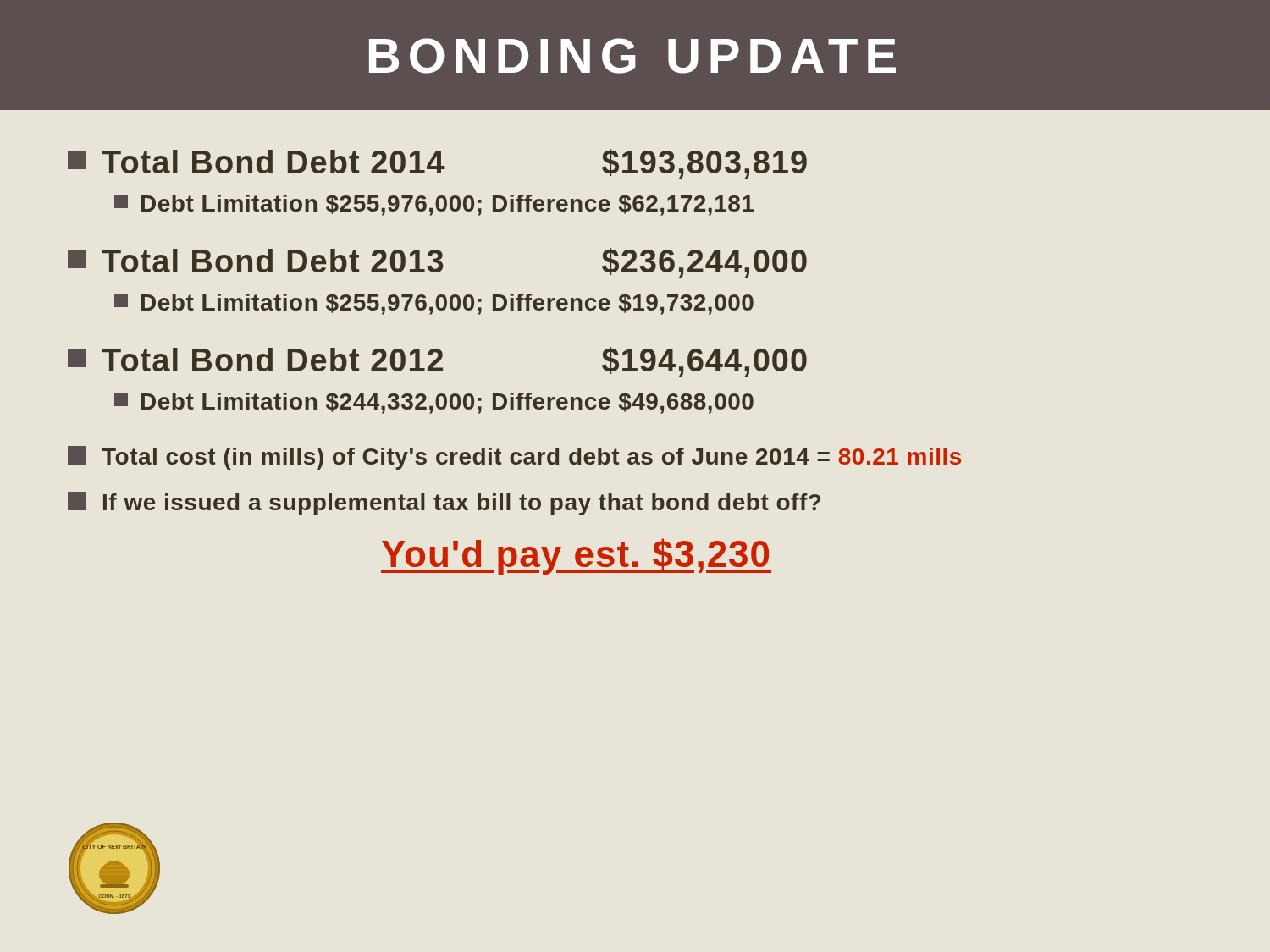Click on the passage starting "Total Bond Debt 2012 $194,644,000 Debt Limitation $244,332,000;"

click(x=635, y=379)
